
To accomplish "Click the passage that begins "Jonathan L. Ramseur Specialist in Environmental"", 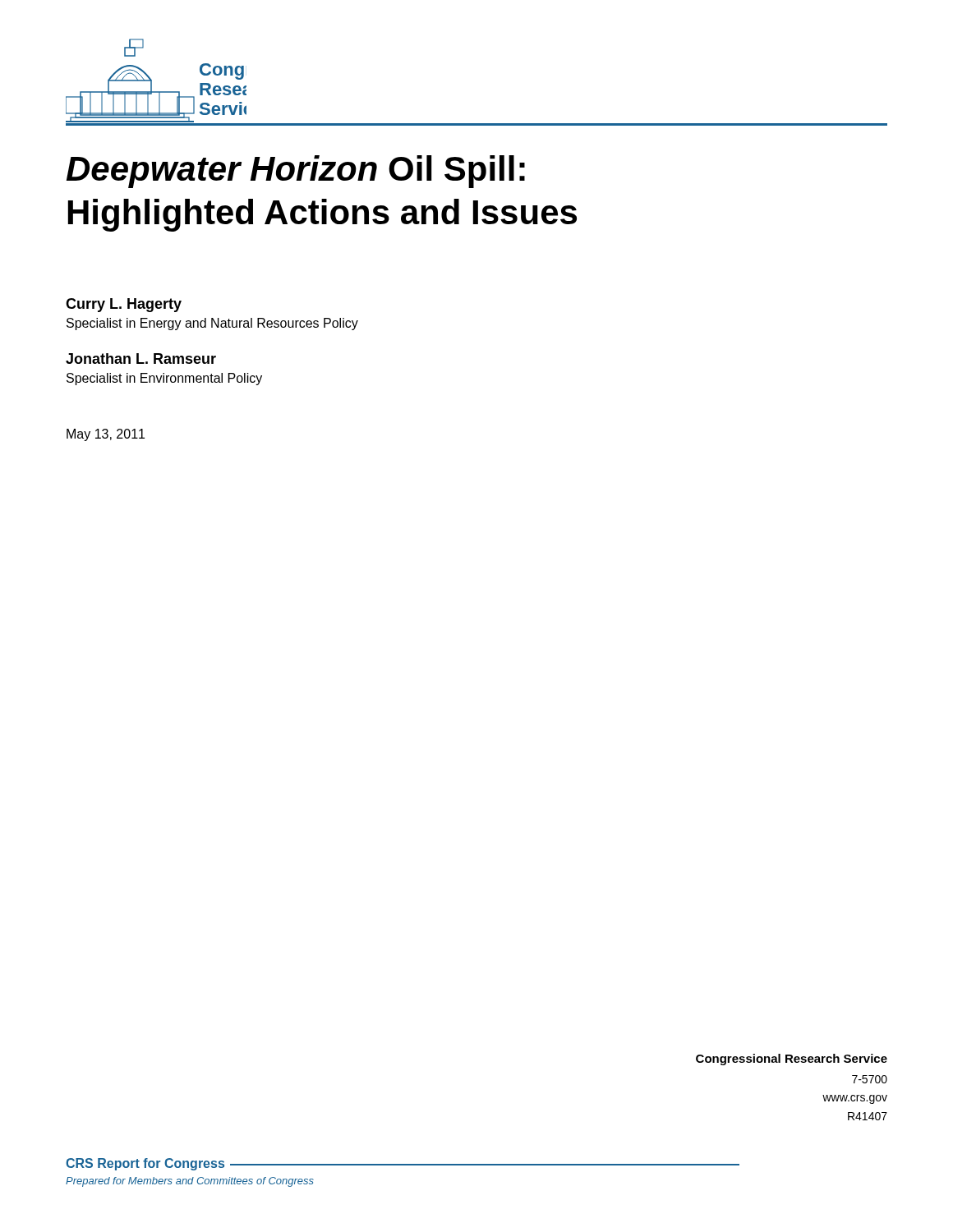I will tap(212, 368).
